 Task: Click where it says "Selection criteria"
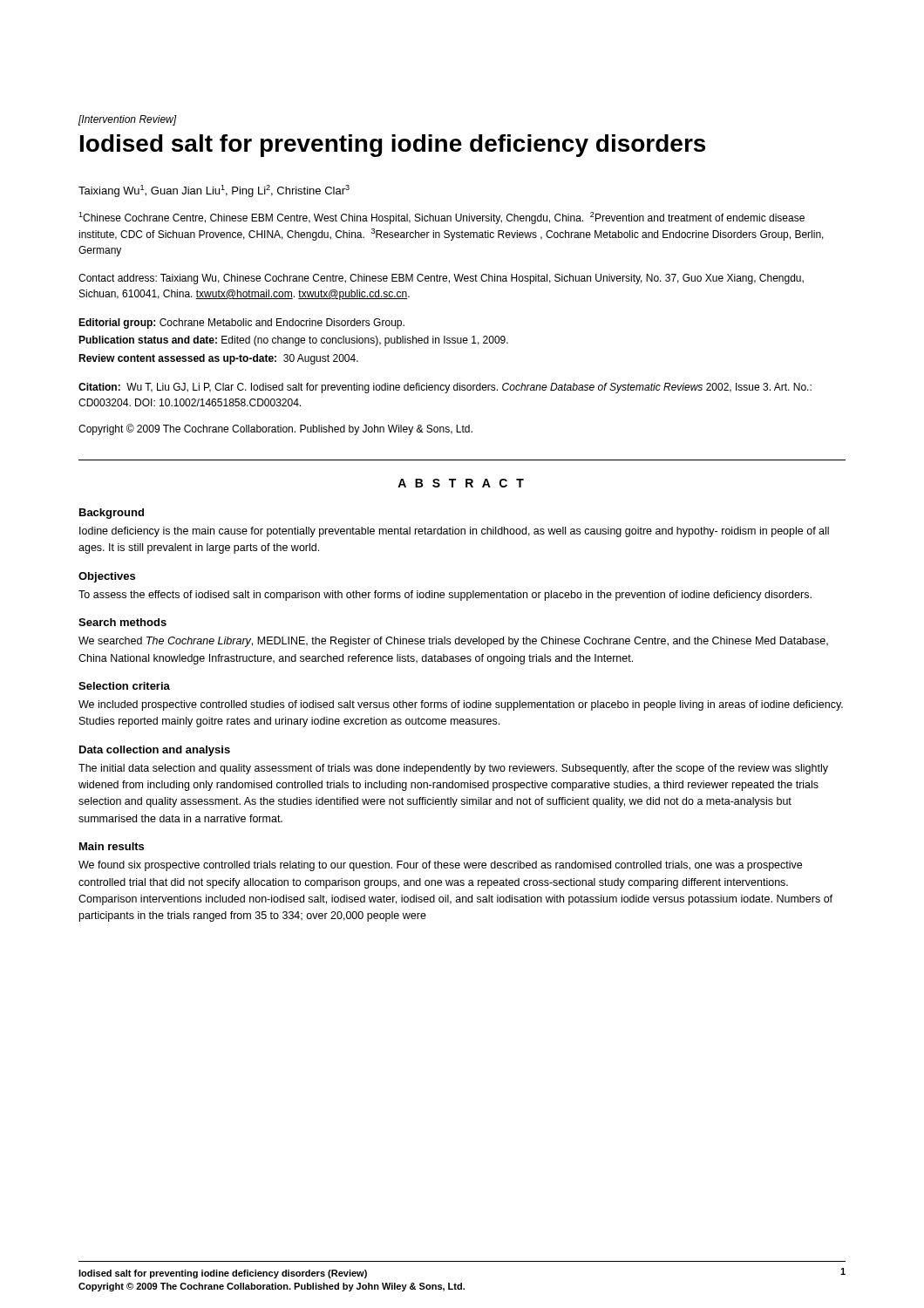(x=124, y=686)
